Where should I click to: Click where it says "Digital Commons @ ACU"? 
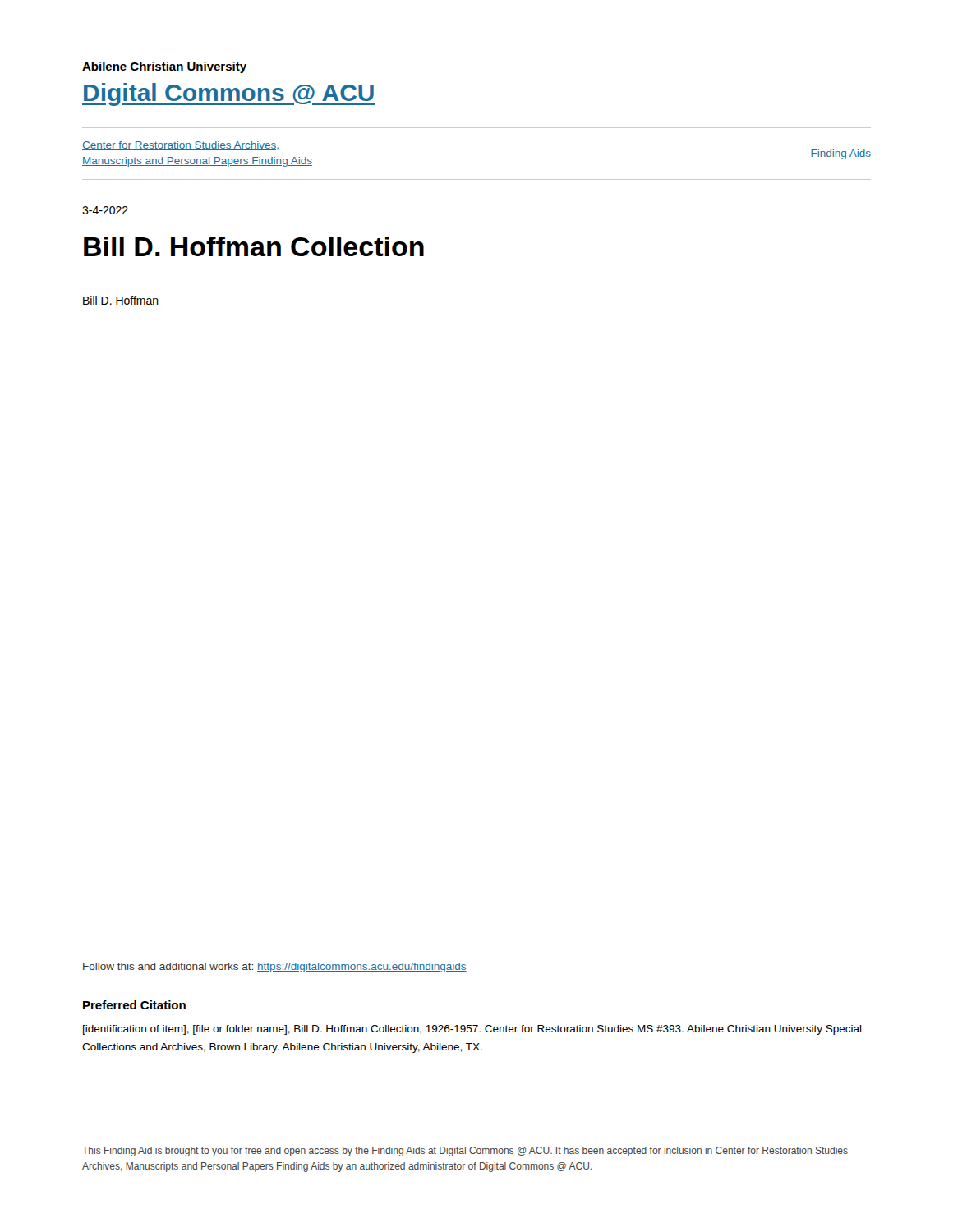click(229, 92)
